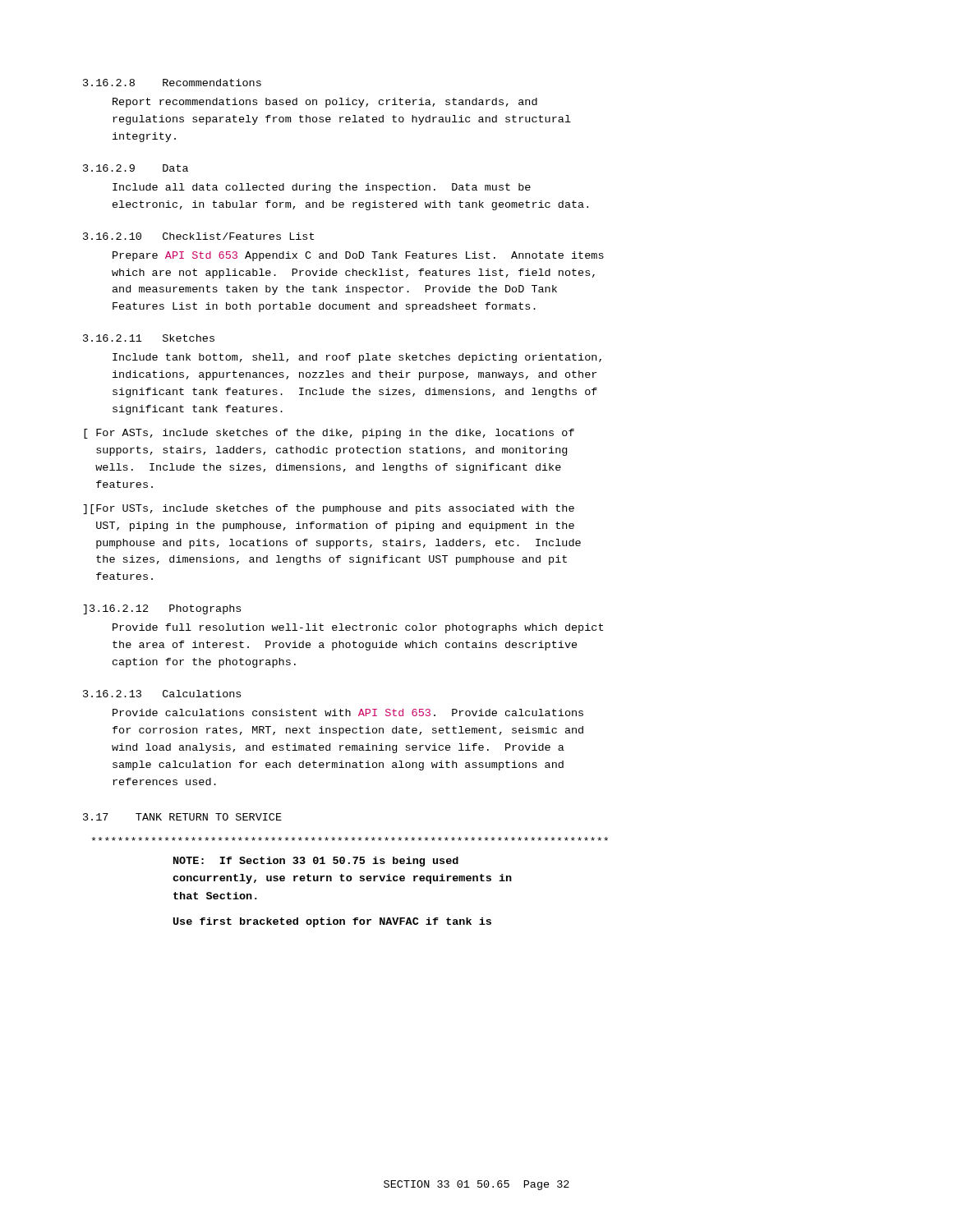Select the section header containing "3.16.2.10 Checklist/Features List"

pyautogui.click(x=199, y=237)
